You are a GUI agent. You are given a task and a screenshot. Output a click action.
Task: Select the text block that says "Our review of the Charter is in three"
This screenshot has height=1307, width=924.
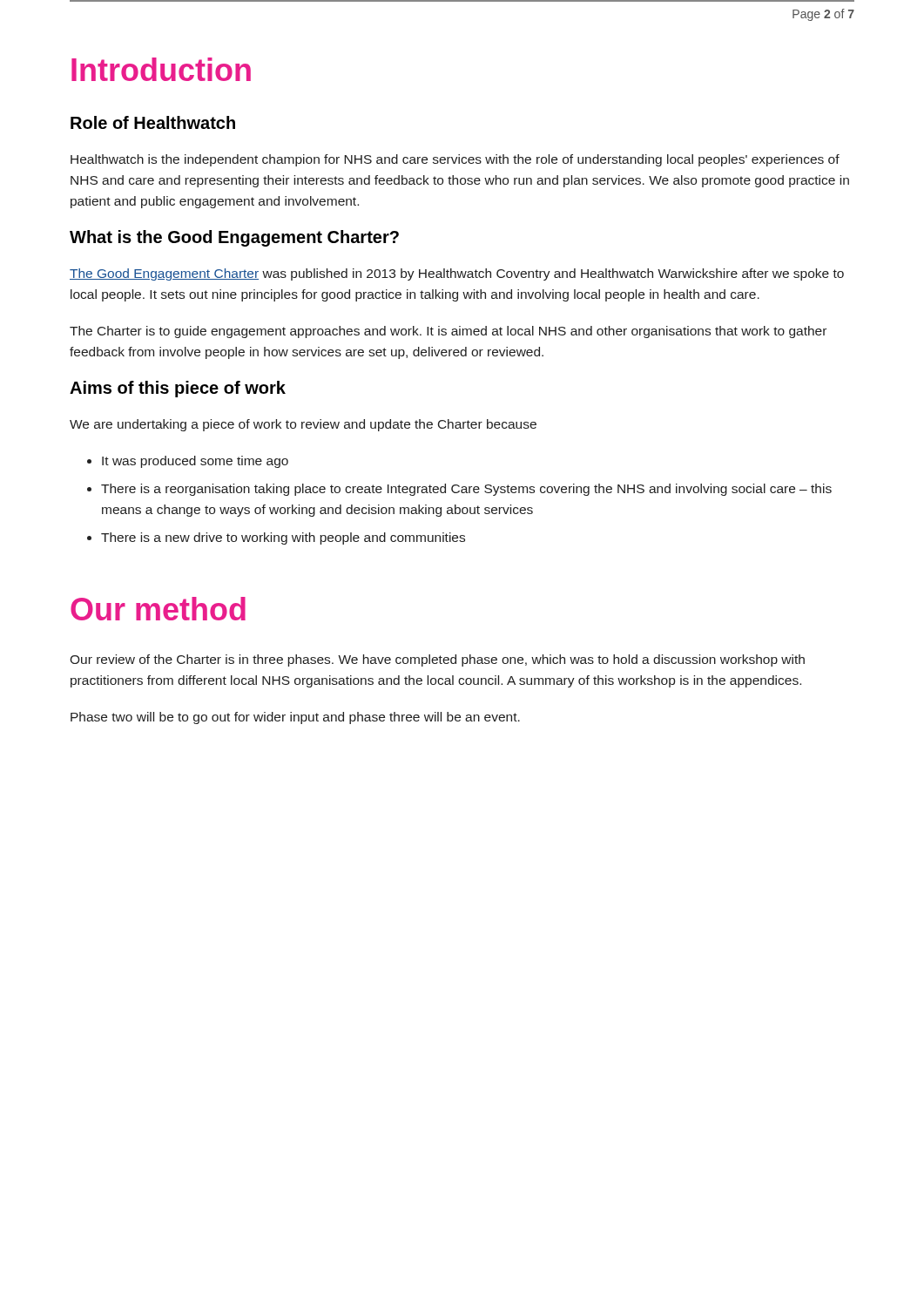tap(462, 670)
